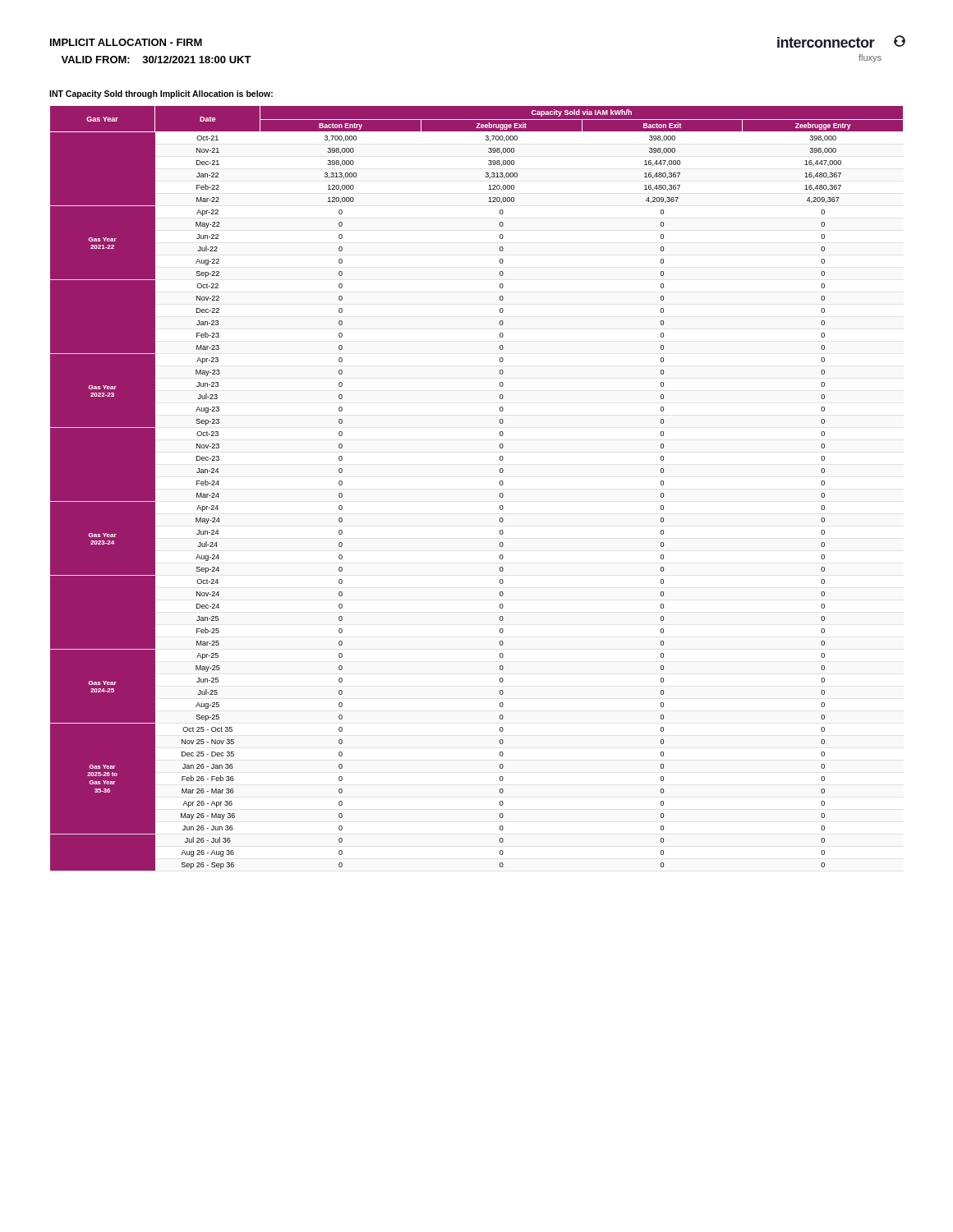The image size is (953, 1232).
Task: Click on the logo
Action: (842, 48)
